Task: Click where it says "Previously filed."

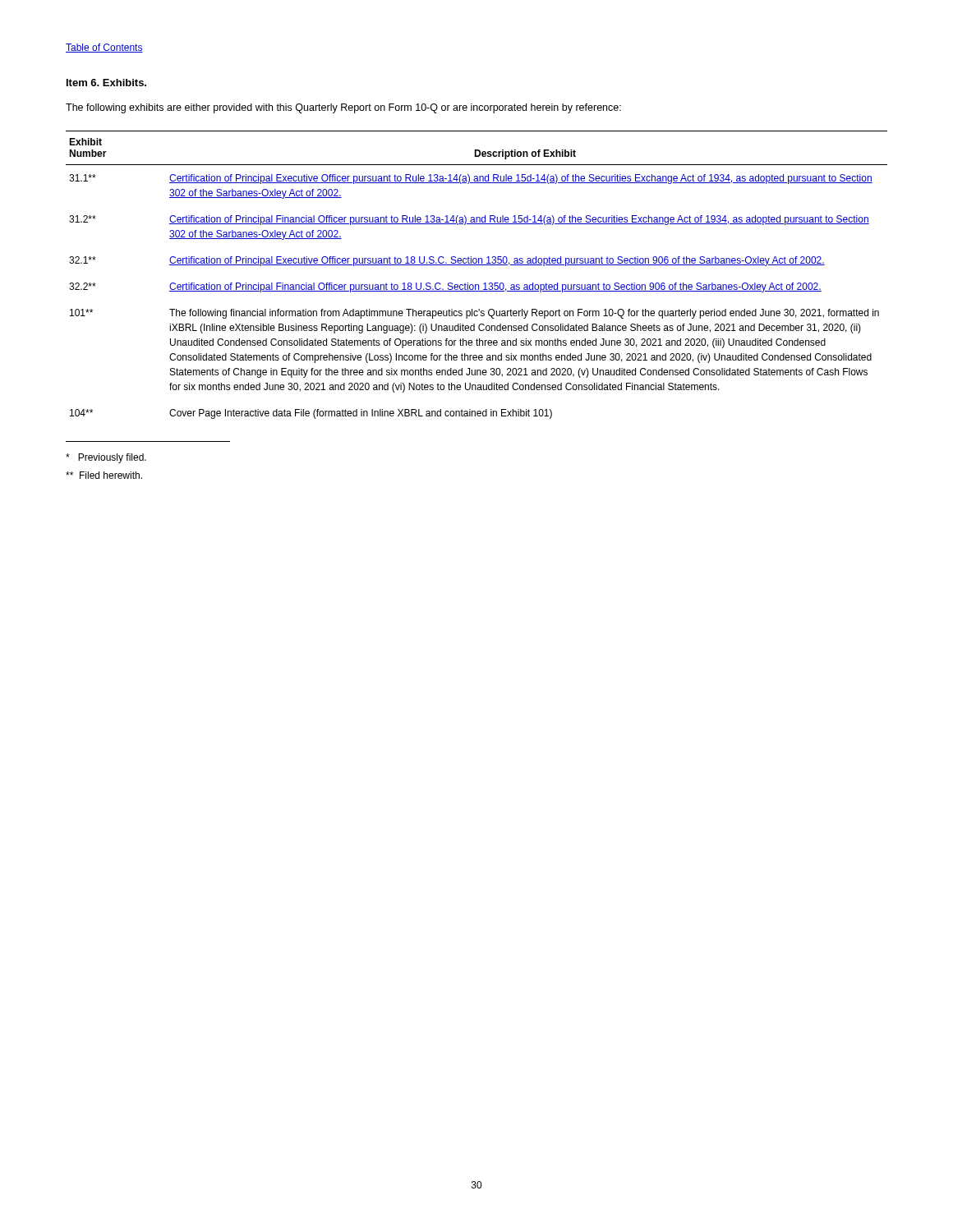Action: coord(106,457)
